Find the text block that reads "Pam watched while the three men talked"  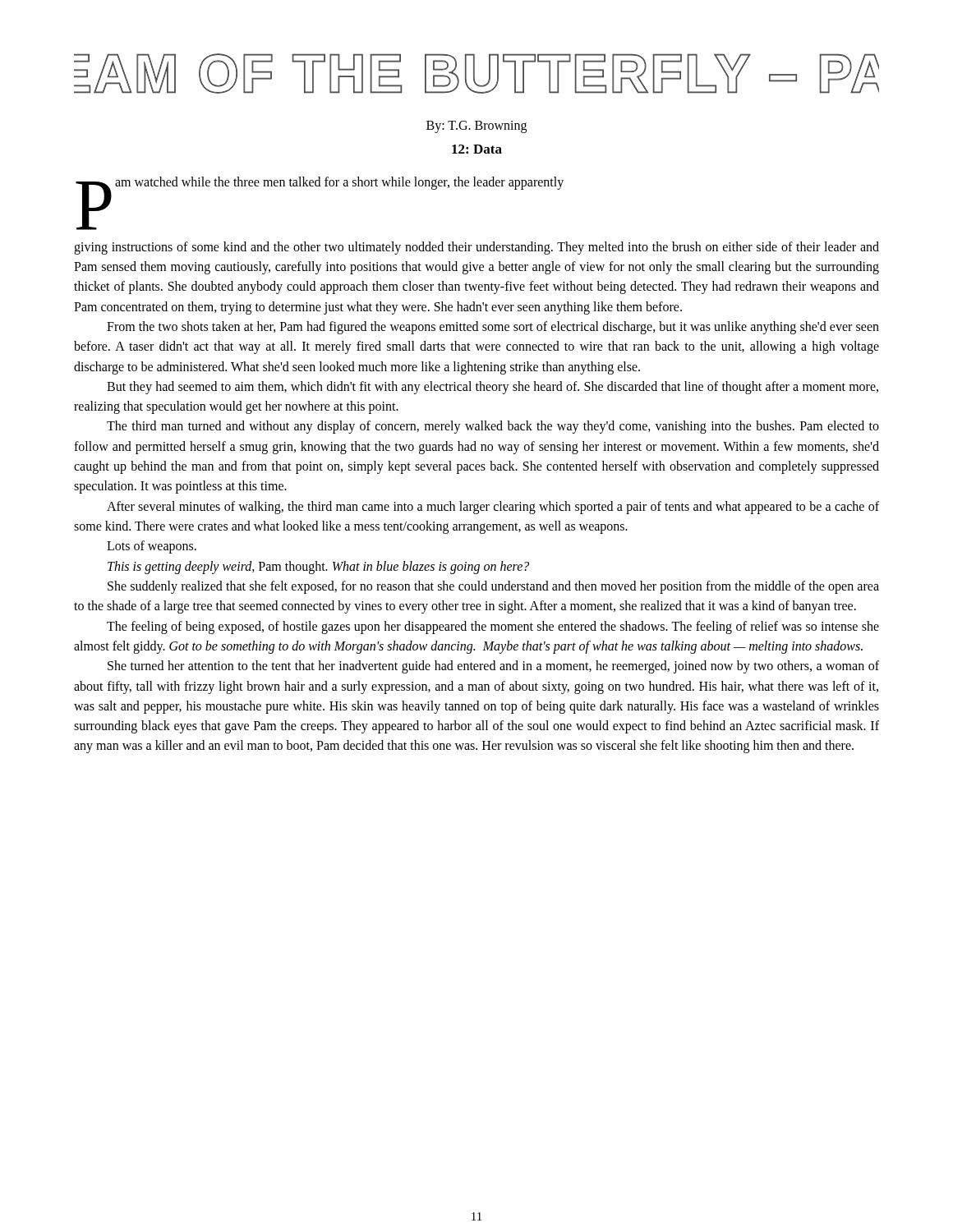476,464
